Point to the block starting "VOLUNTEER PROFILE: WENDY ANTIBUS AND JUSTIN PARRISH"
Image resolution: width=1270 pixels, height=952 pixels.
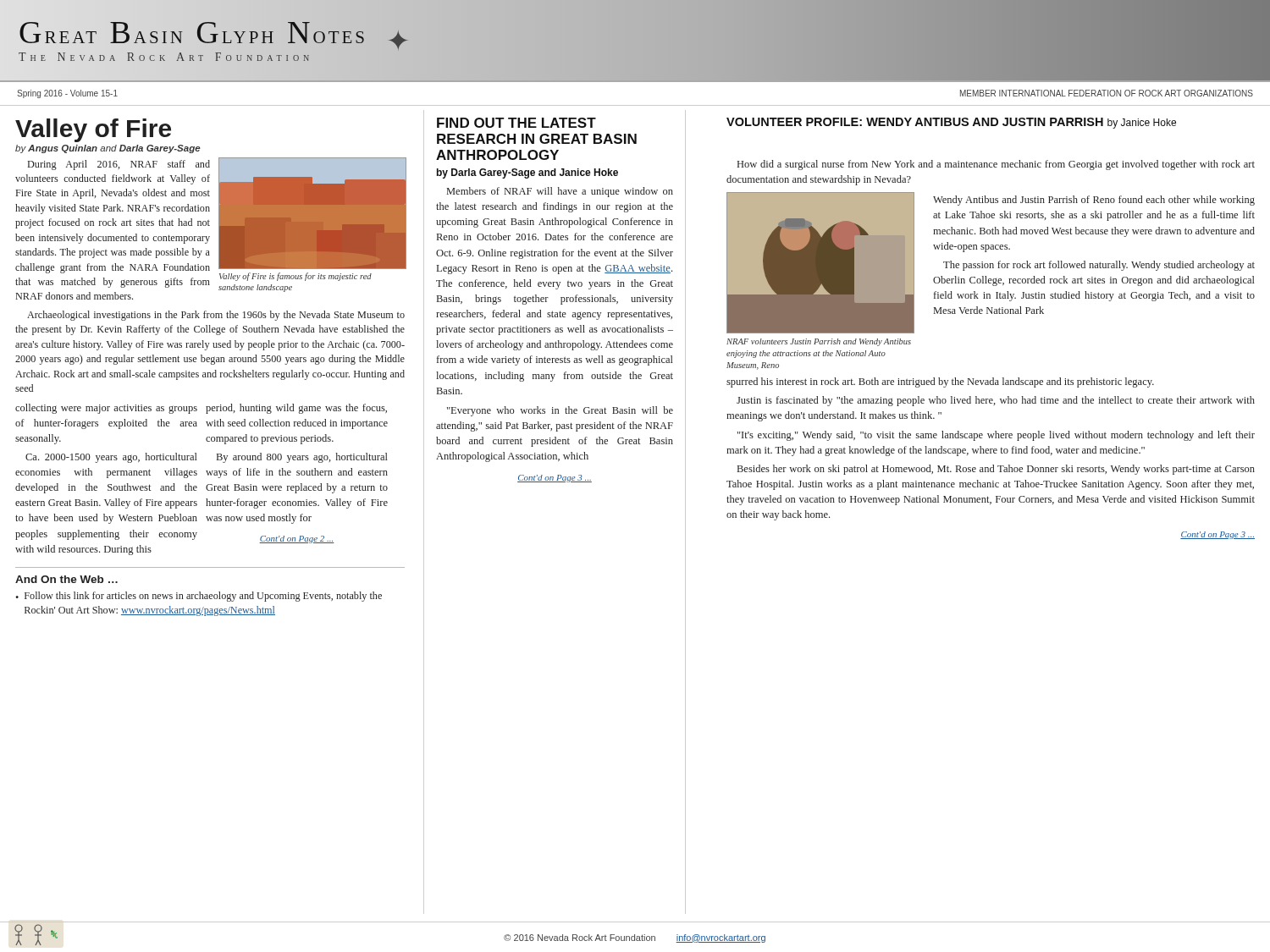pos(991,122)
